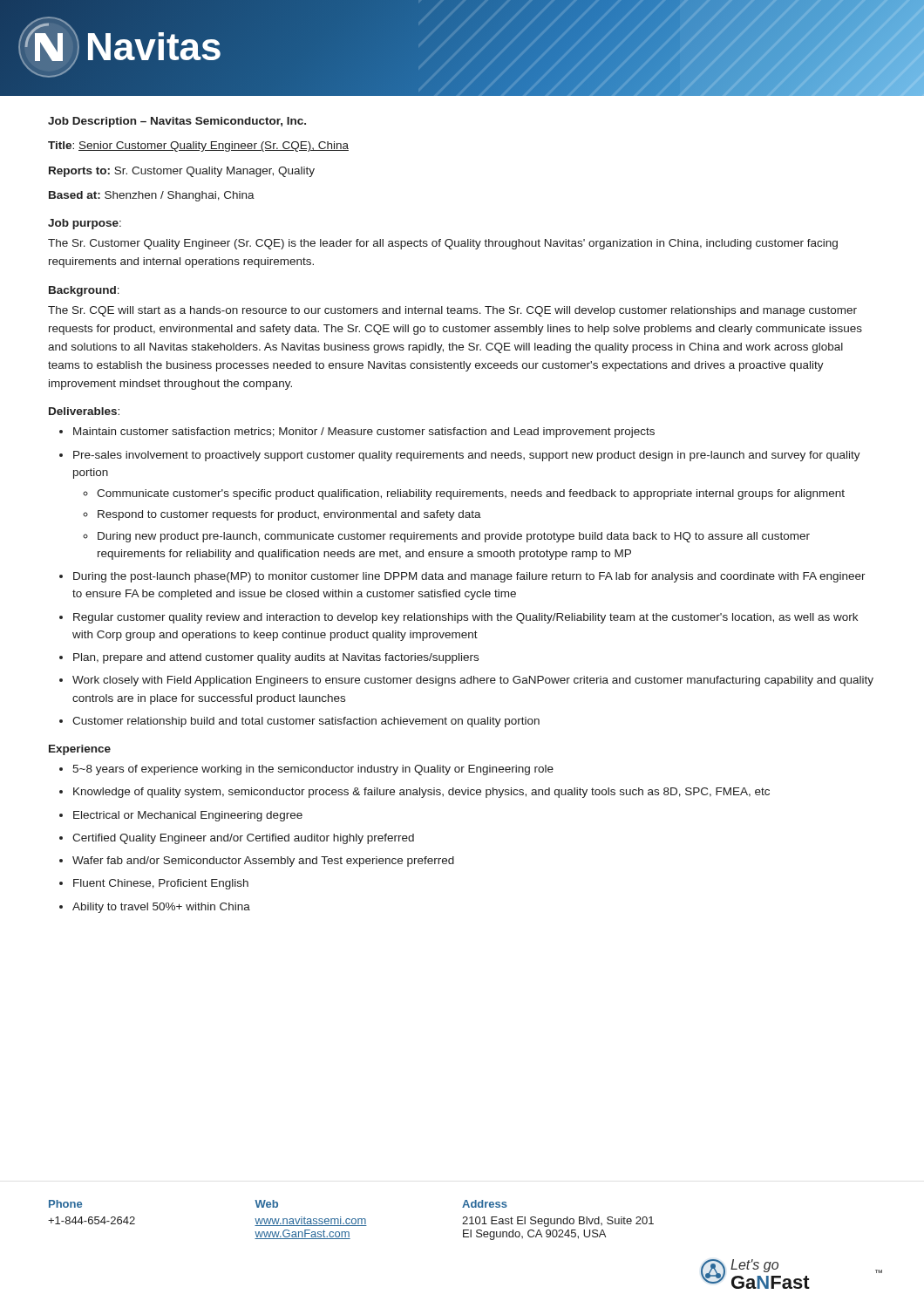Select the list item that reads "Plan, prepare and attend customer quality audits"
This screenshot has width=924, height=1308.
pos(276,657)
